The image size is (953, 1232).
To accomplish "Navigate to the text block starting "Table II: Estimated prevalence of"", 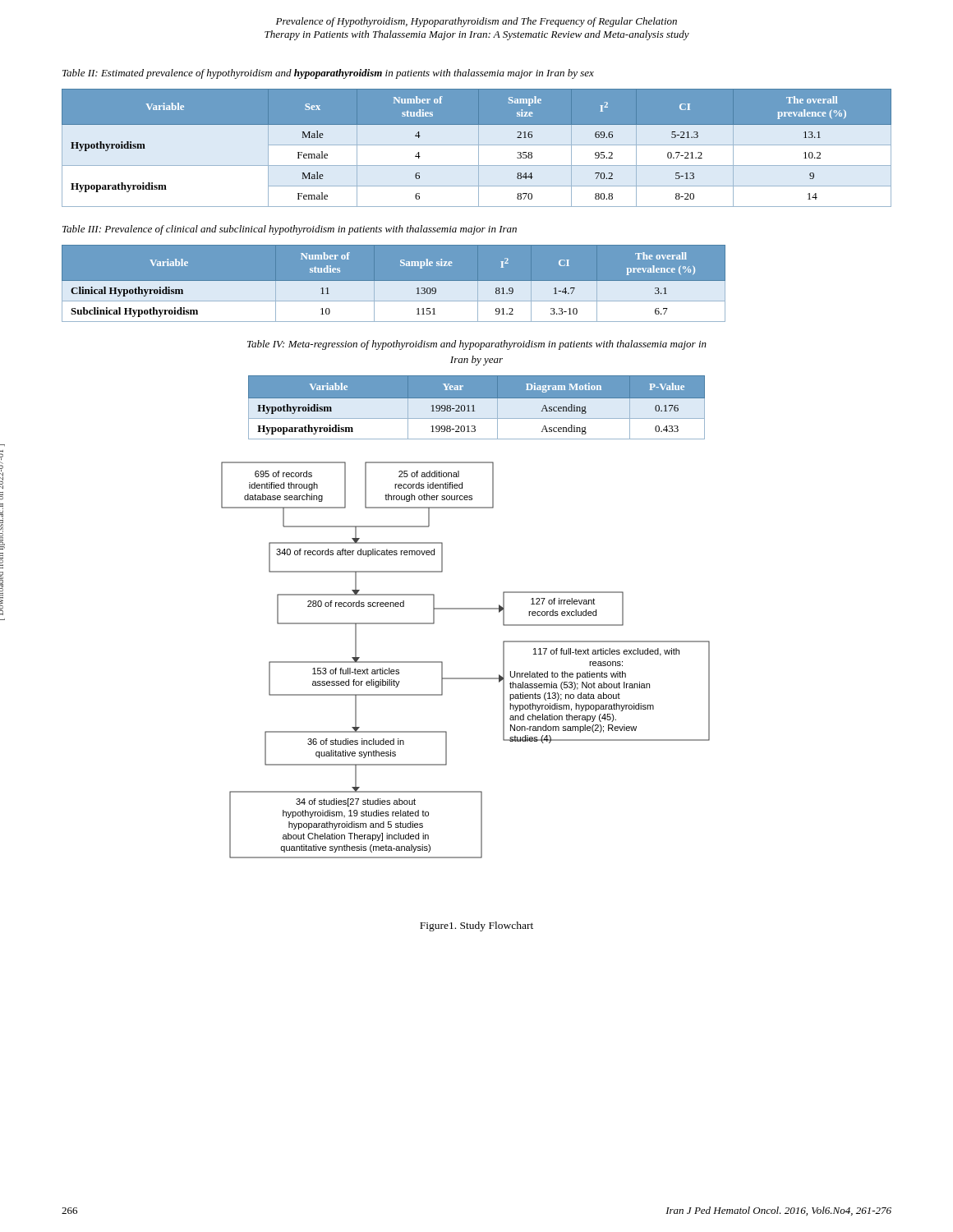I will pos(328,73).
